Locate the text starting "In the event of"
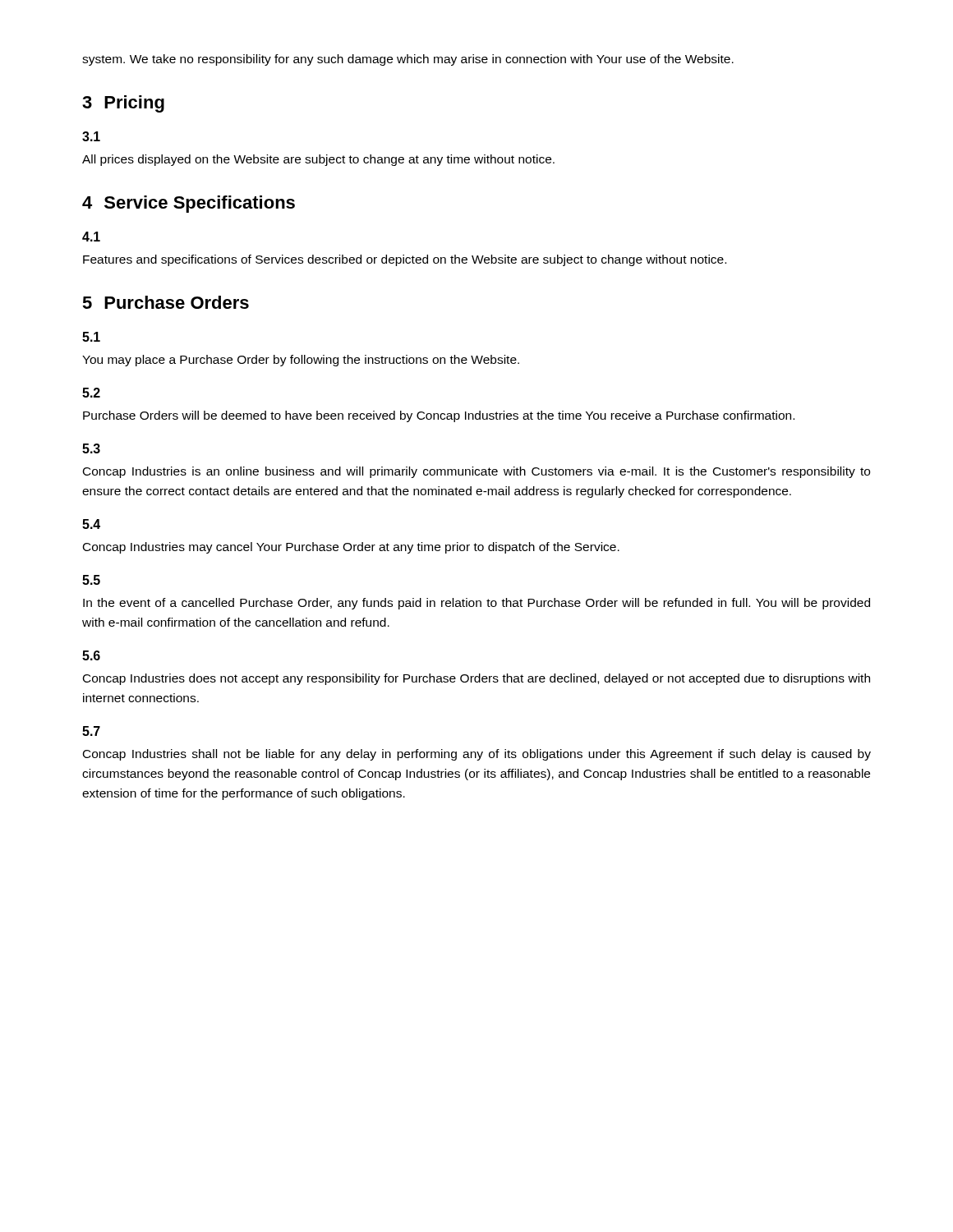953x1232 pixels. pyautogui.click(x=476, y=612)
